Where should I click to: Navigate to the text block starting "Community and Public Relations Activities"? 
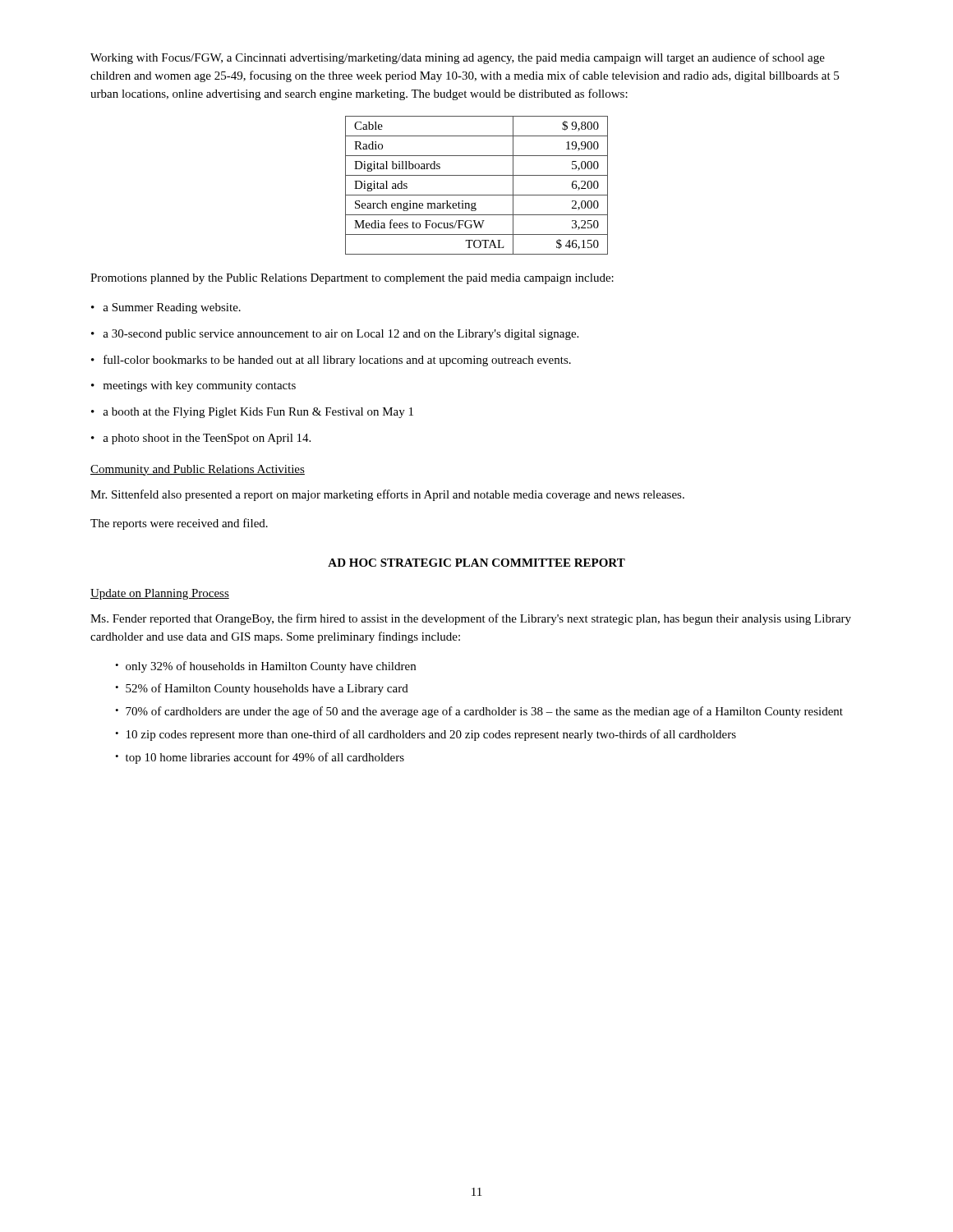(x=198, y=469)
